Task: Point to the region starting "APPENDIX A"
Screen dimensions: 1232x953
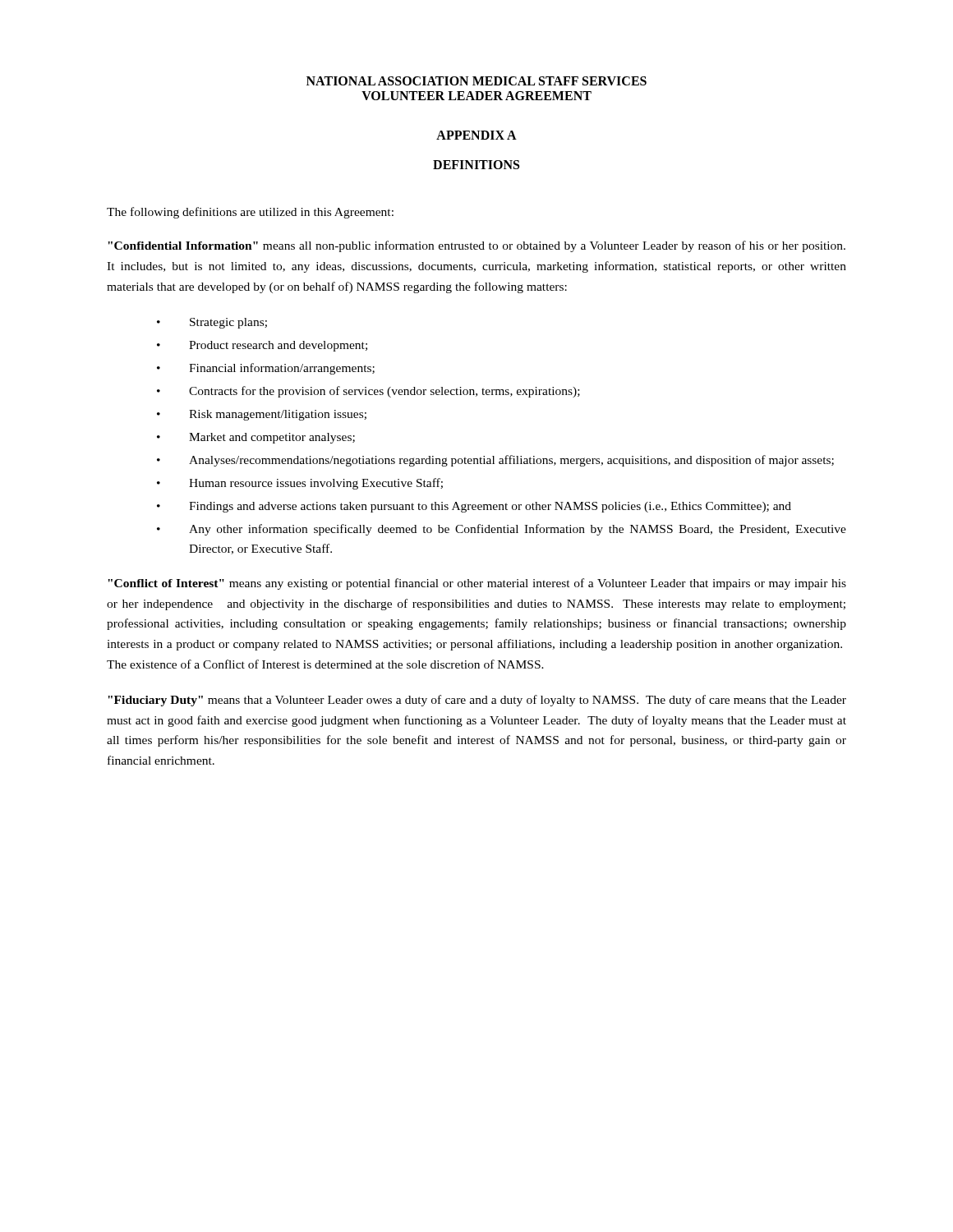Action: coord(476,135)
